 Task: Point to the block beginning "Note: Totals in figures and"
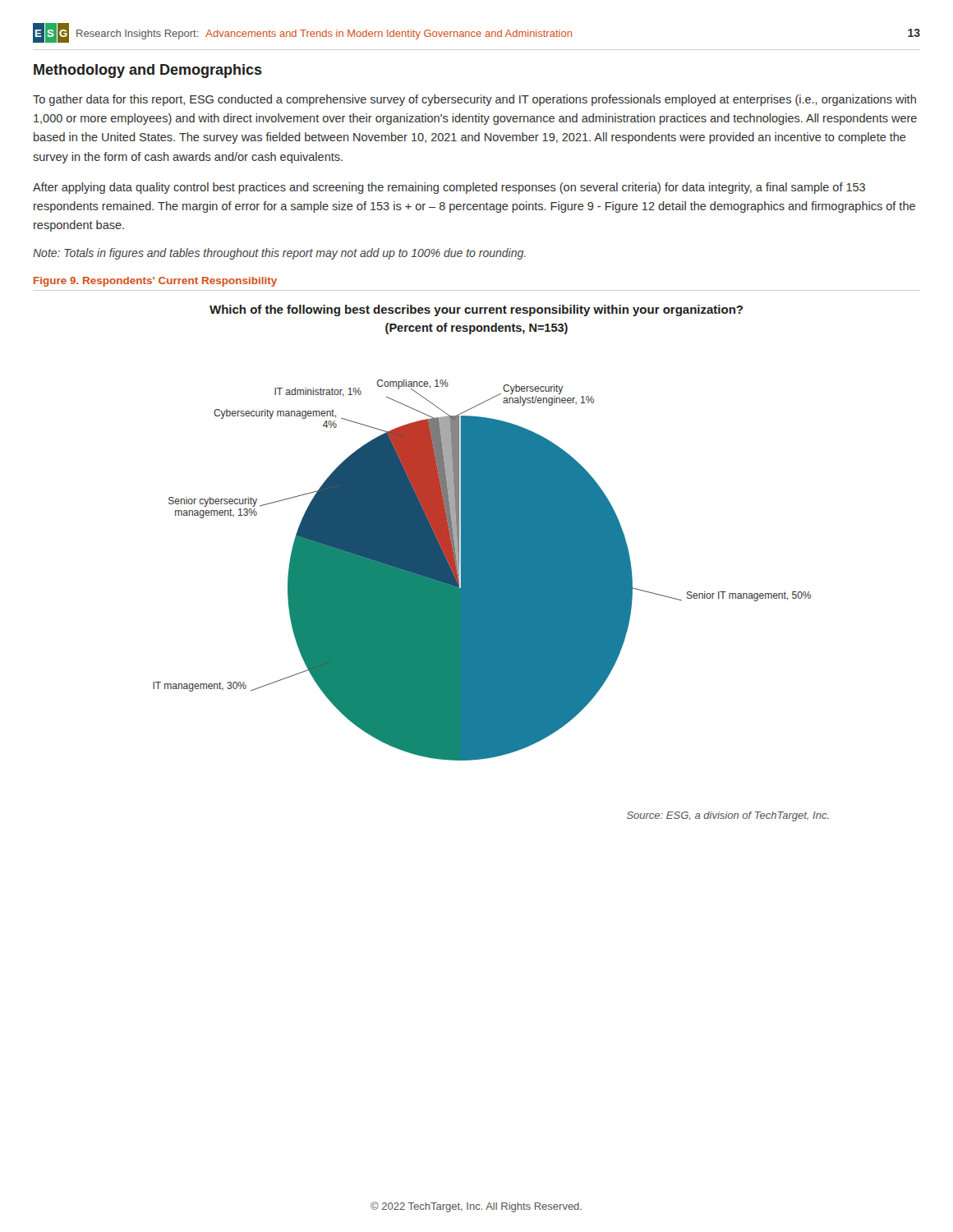click(x=280, y=253)
